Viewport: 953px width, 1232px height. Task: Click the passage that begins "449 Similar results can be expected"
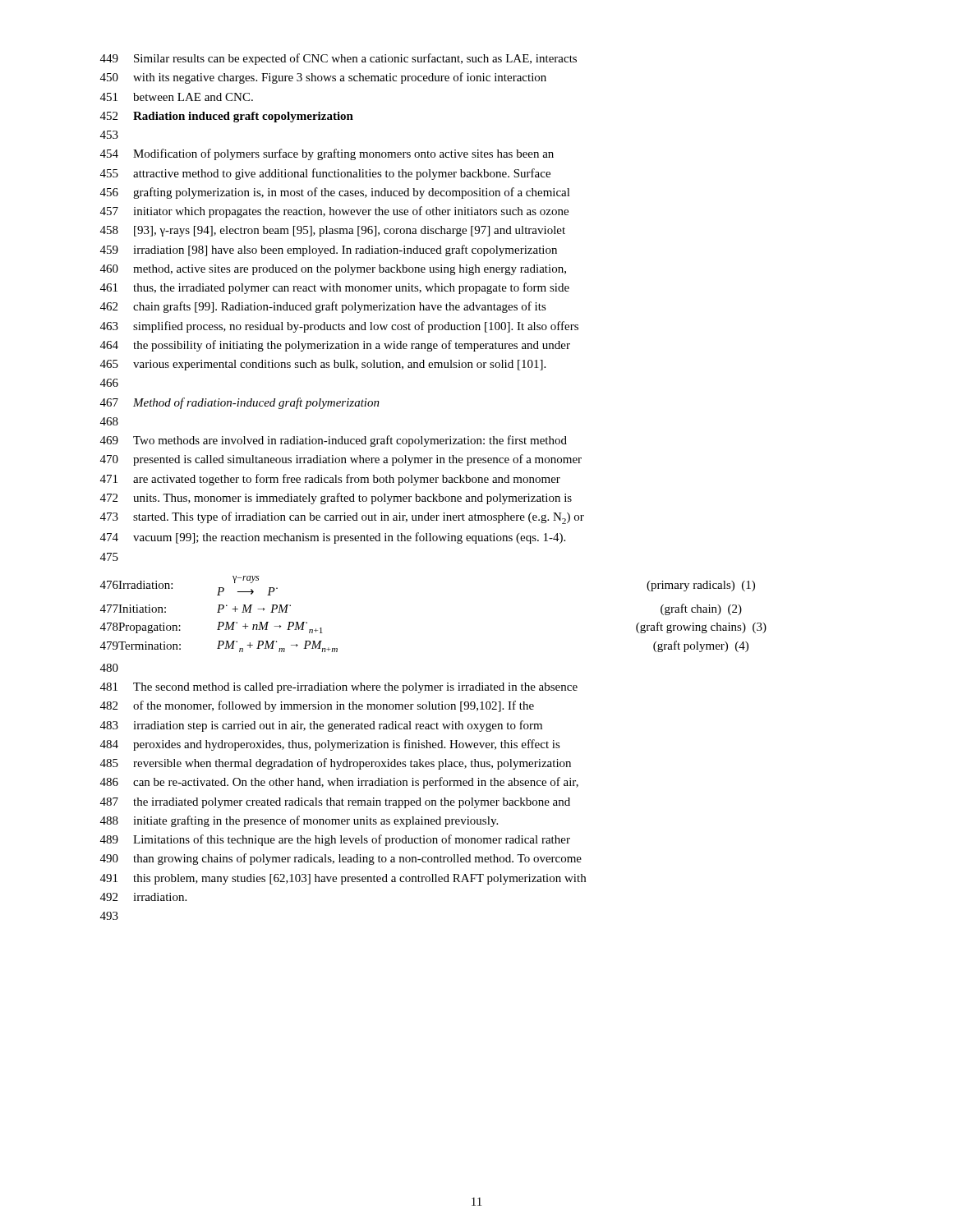(x=476, y=78)
